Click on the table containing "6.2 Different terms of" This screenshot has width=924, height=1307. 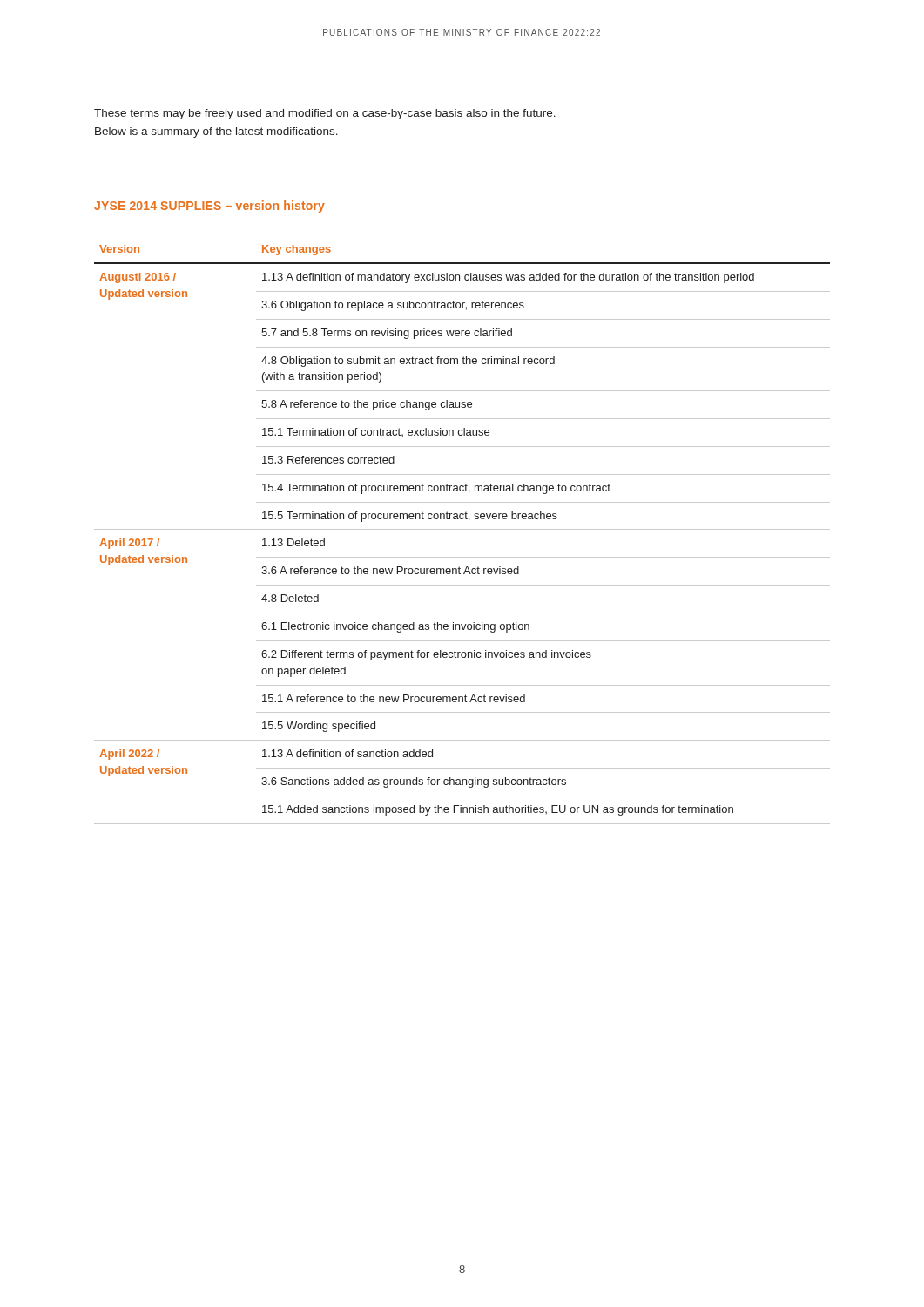pyautogui.click(x=462, y=531)
